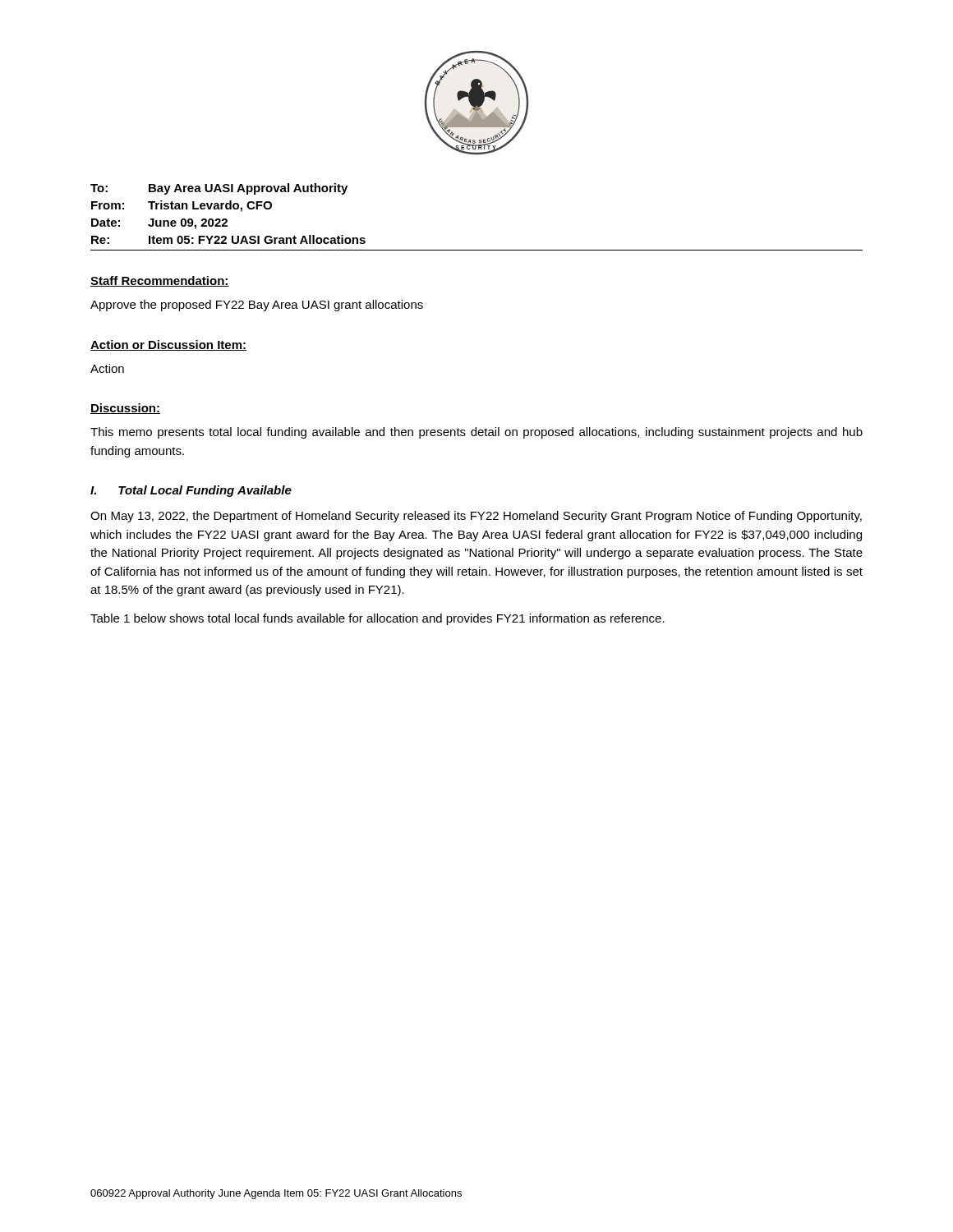Locate the element starting "I. Total Local Funding Available"
This screenshot has width=953, height=1232.
[191, 490]
